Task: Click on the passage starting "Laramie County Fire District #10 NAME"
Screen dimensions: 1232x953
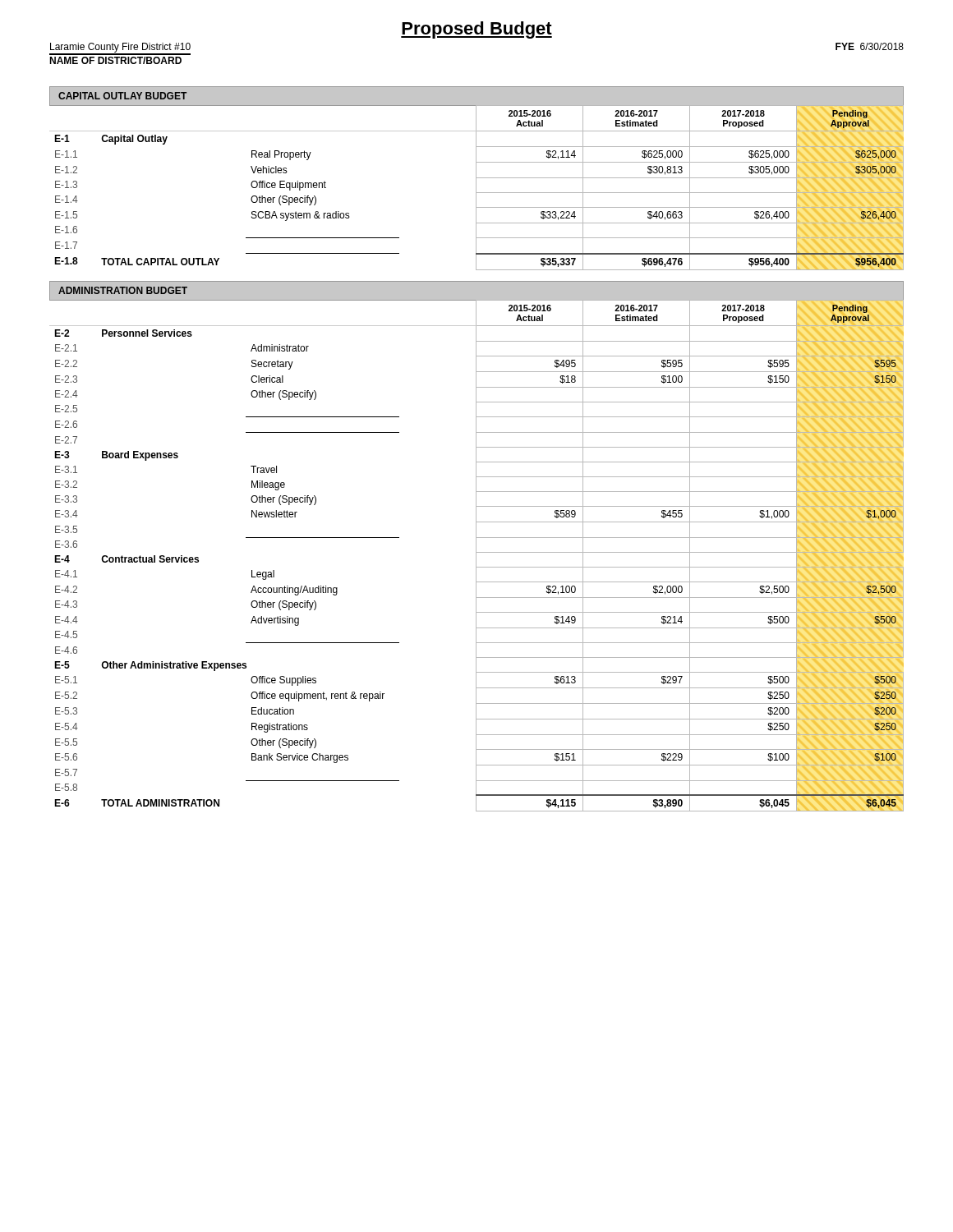Action: (x=120, y=54)
